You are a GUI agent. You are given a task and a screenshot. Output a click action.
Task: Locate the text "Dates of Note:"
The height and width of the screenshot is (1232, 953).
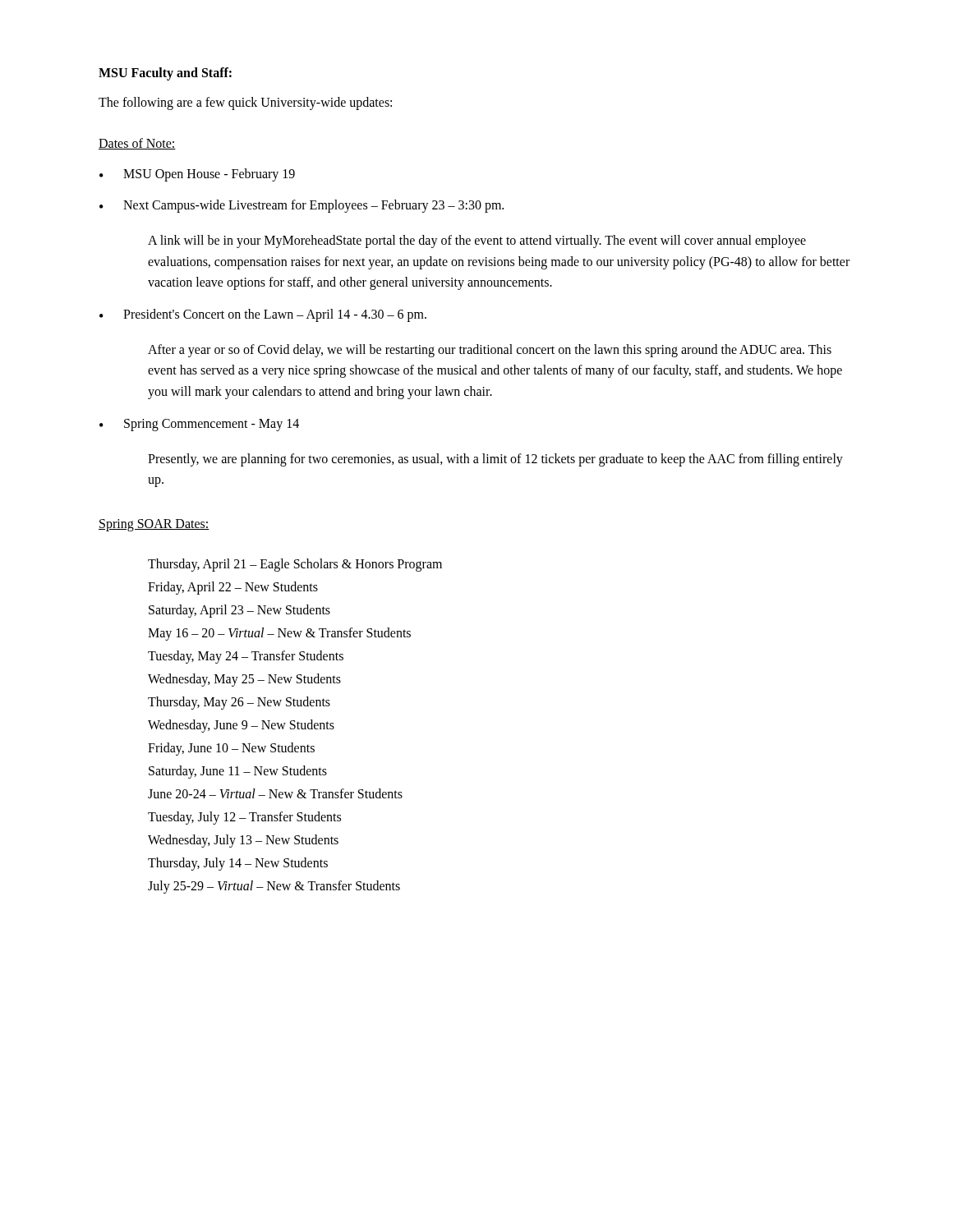pyautogui.click(x=137, y=143)
